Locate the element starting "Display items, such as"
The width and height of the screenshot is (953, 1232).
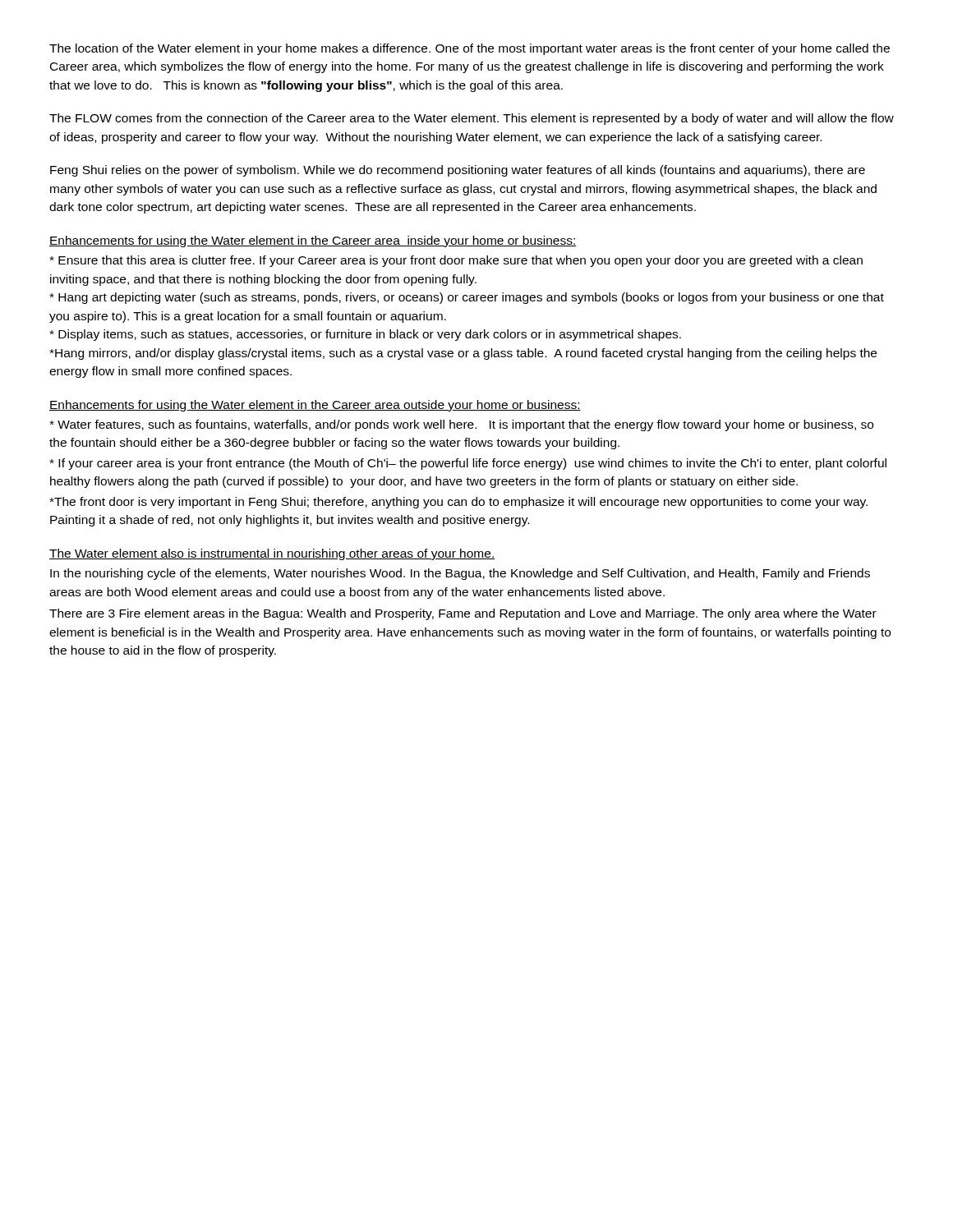[x=366, y=334]
